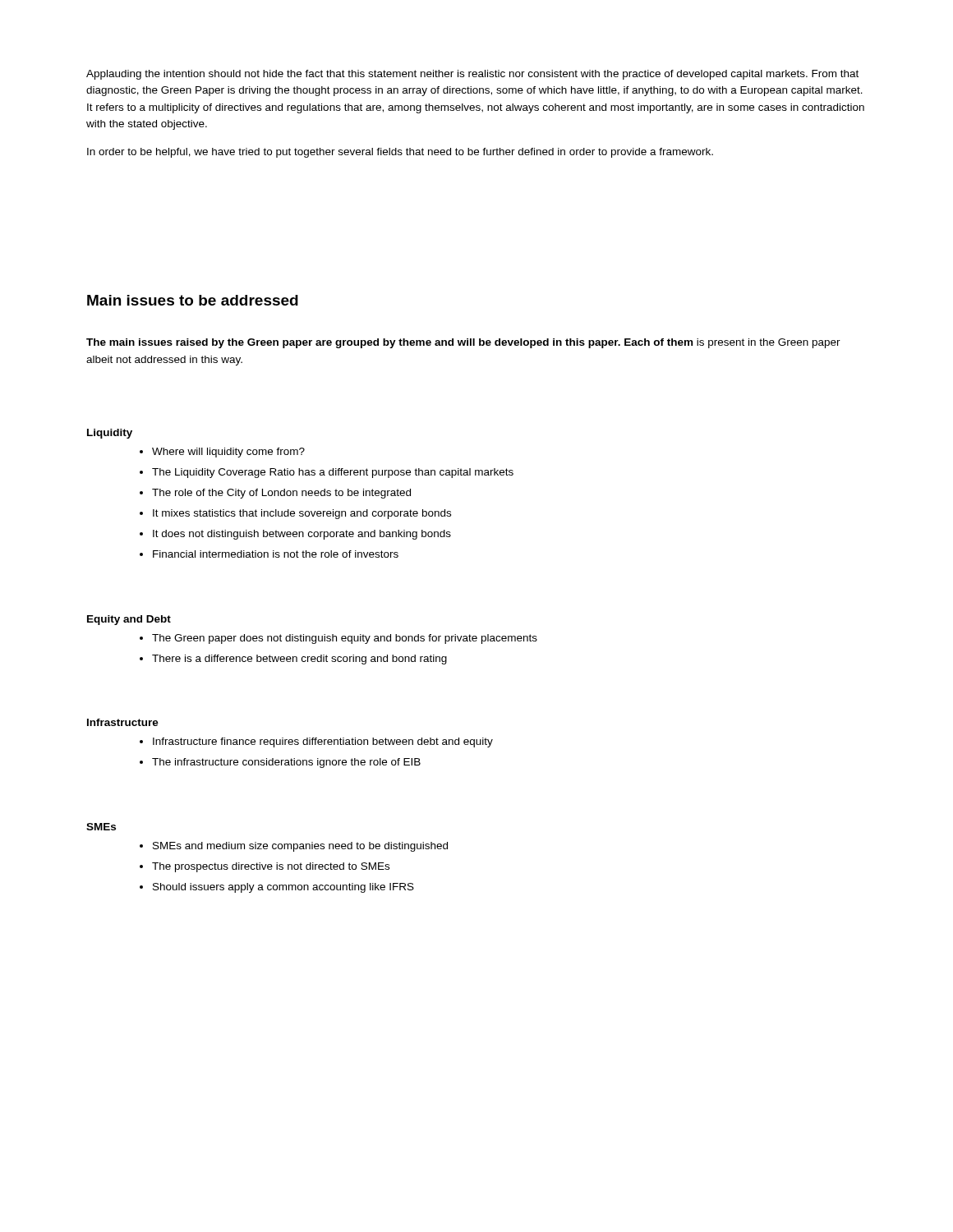Point to the block beginning "It does not distinguish"
Image resolution: width=953 pixels, height=1232 pixels.
(302, 533)
